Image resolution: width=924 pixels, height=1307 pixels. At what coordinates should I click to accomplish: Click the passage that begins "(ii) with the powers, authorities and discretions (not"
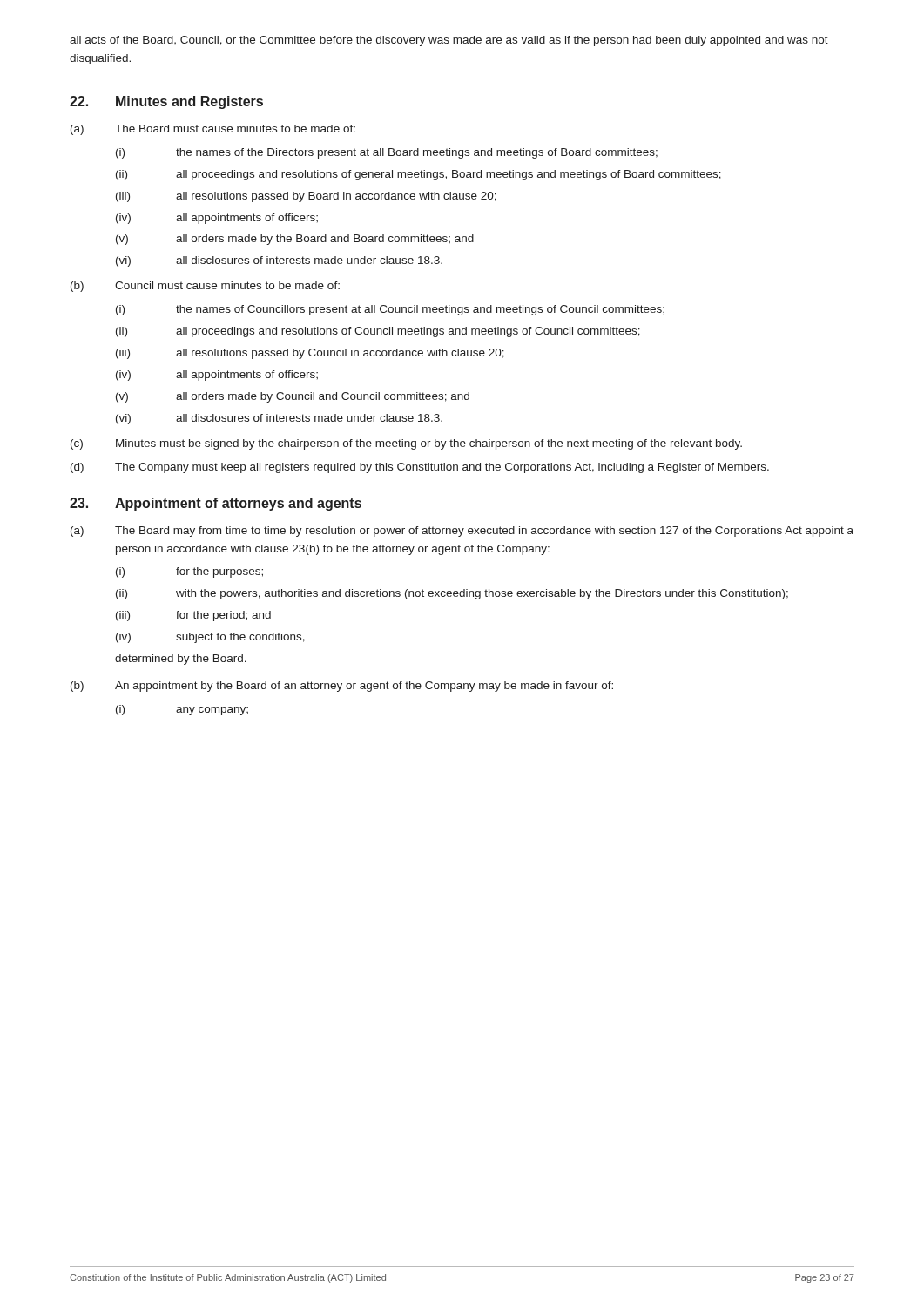click(x=485, y=594)
